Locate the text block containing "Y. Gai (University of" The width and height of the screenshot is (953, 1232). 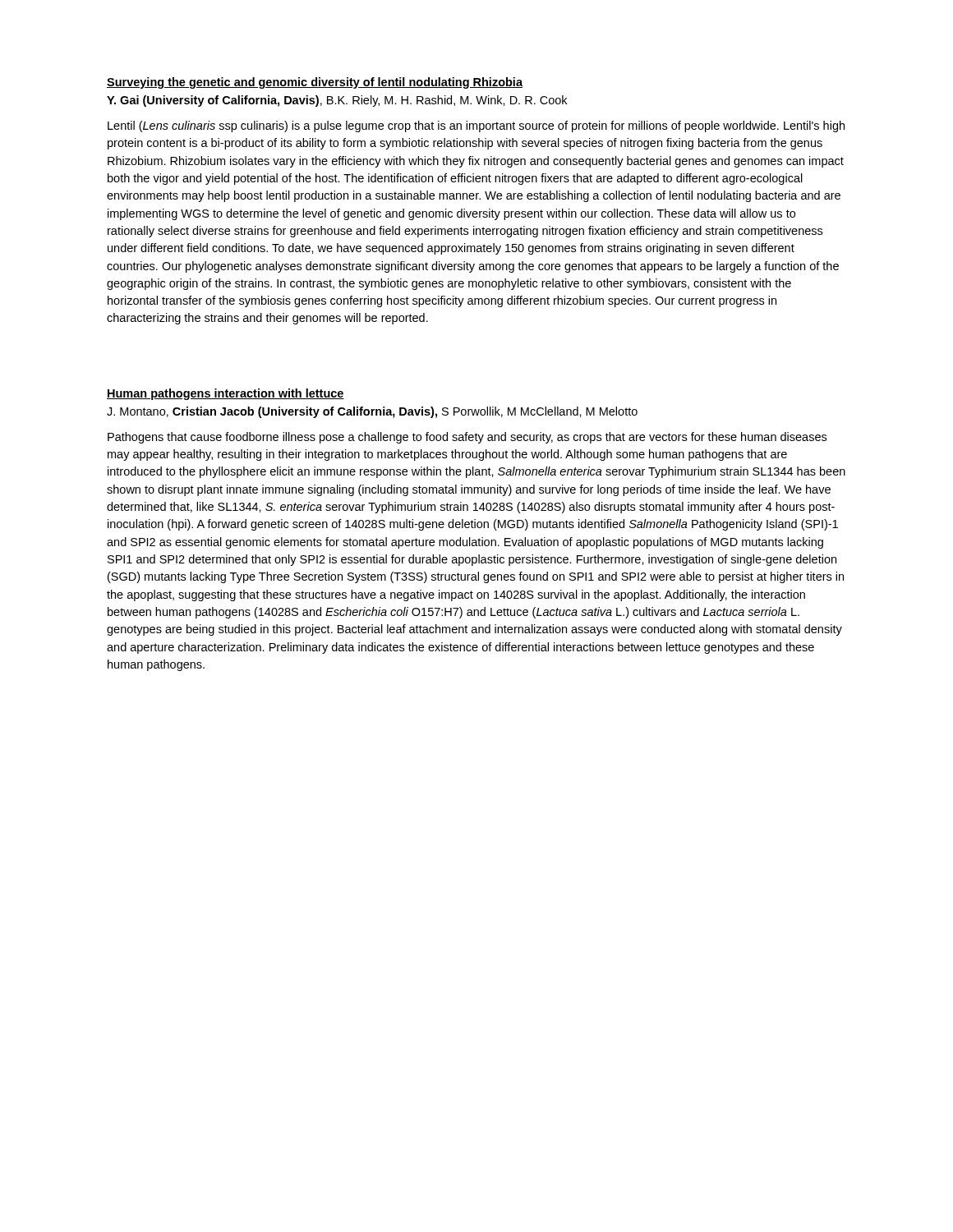click(337, 100)
